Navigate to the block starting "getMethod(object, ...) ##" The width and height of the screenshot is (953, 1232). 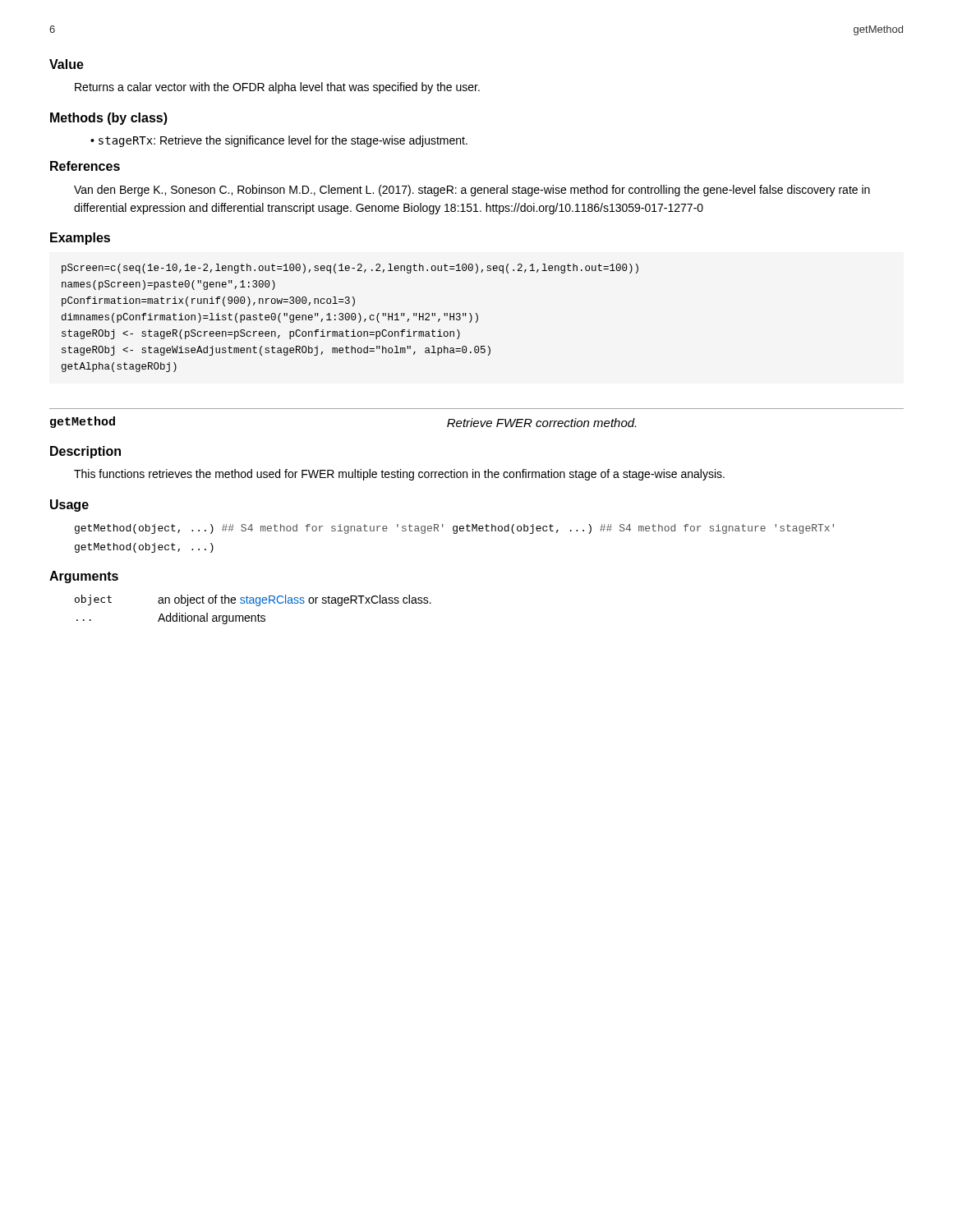pos(476,538)
